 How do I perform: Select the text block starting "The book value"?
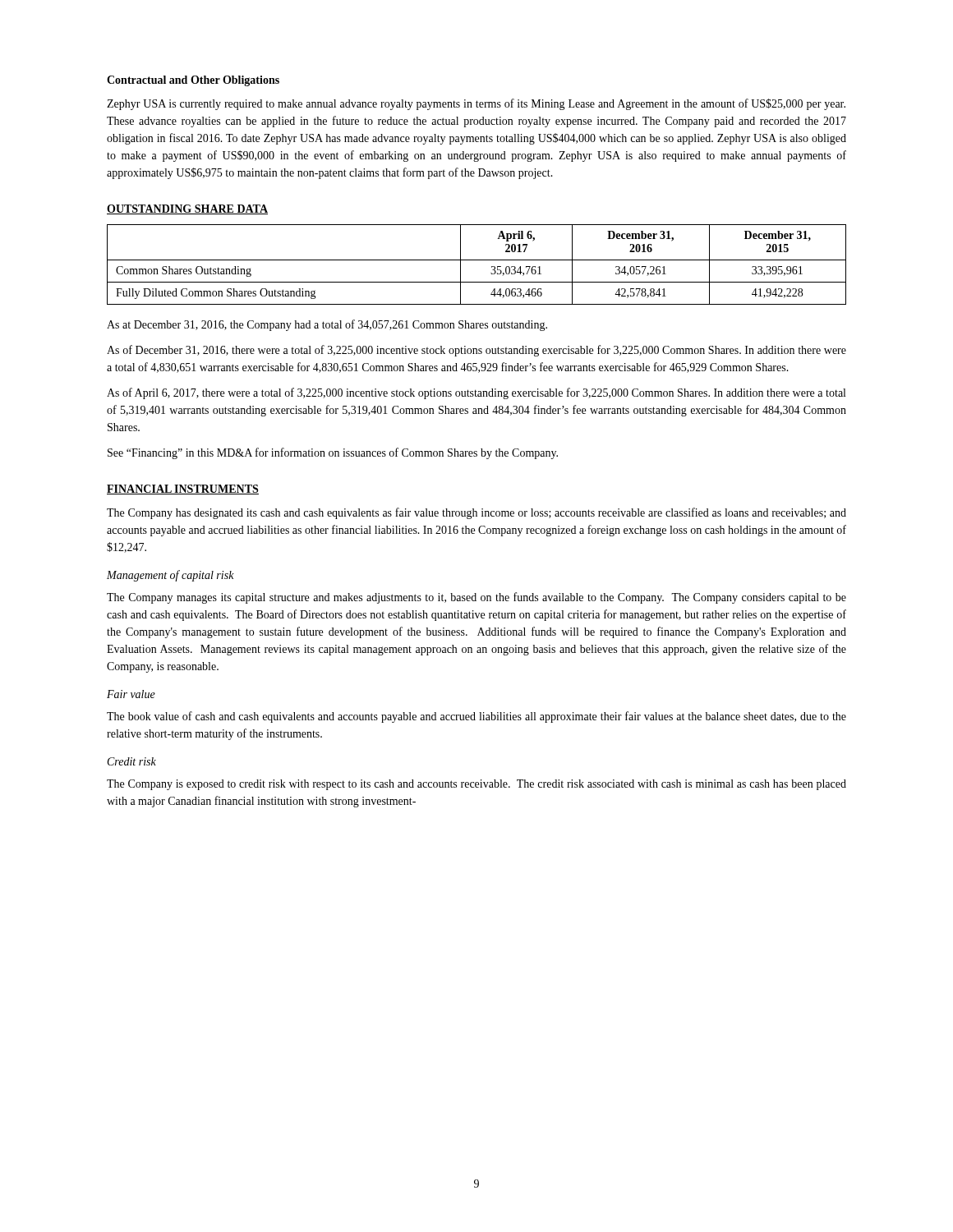pos(476,725)
